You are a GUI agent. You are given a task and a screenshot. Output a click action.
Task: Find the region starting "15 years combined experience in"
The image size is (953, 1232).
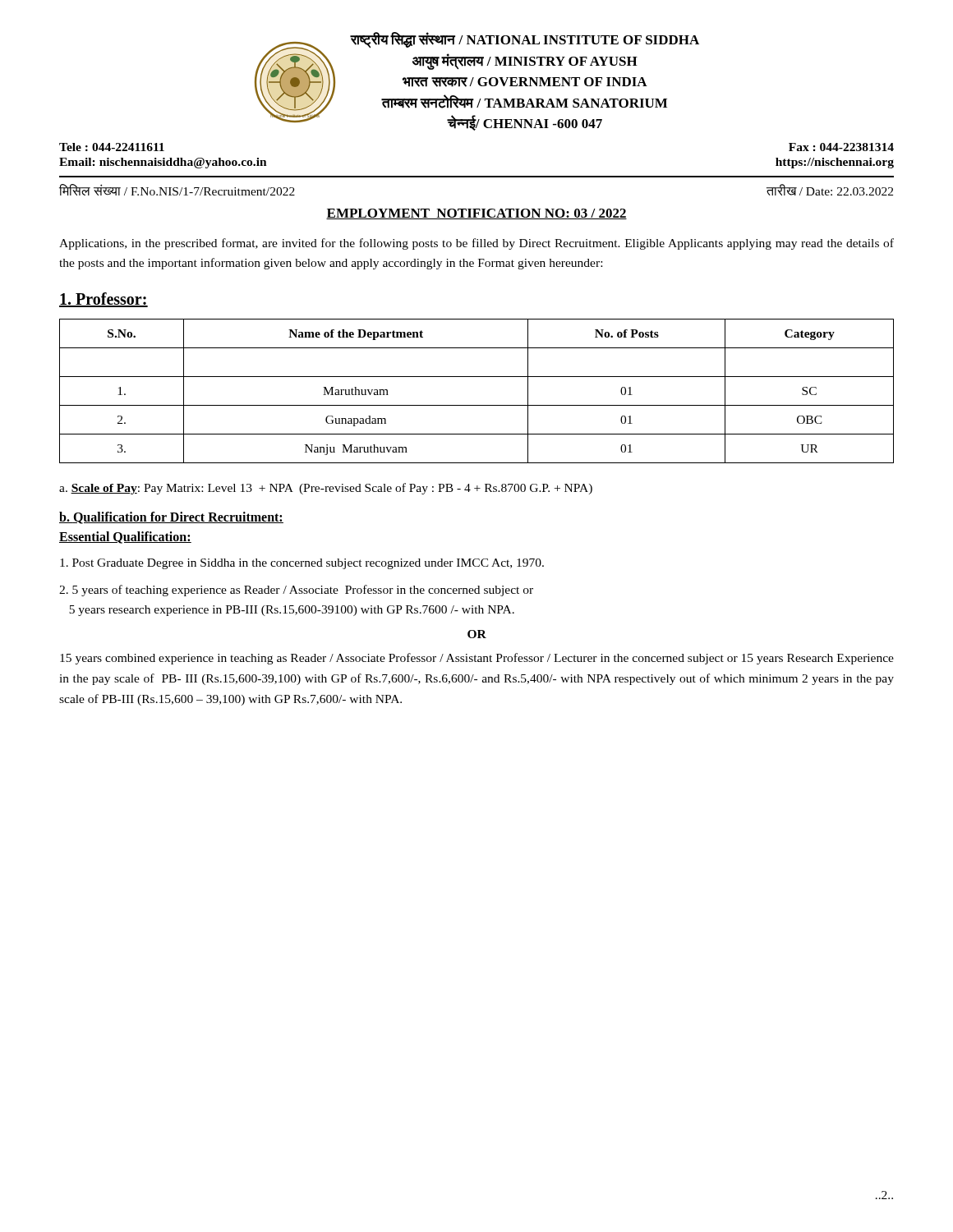pos(476,678)
